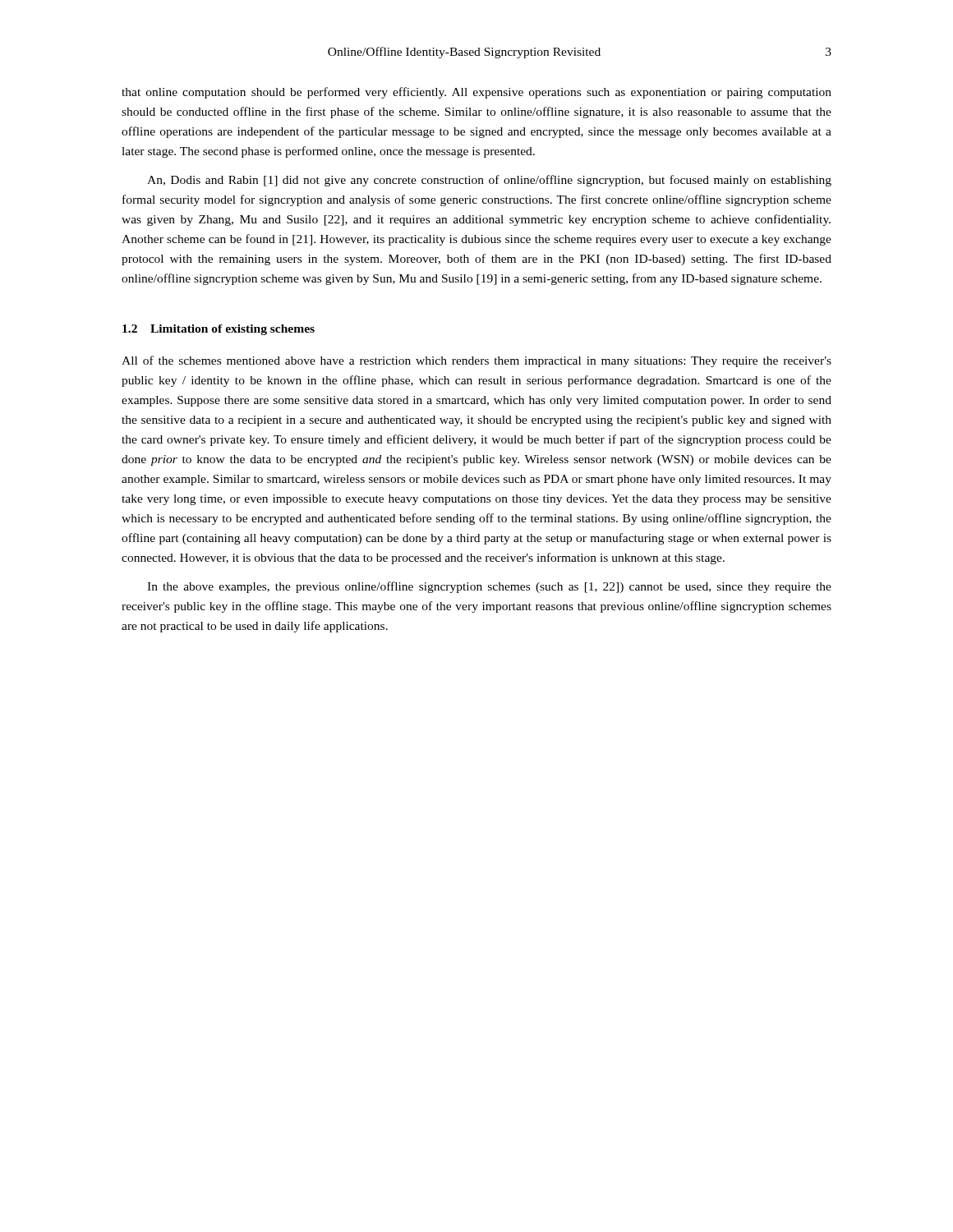This screenshot has height=1232, width=953.
Task: Find the text block with the text "In the above examples, the previous online/offline signcryption"
Action: [x=476, y=606]
